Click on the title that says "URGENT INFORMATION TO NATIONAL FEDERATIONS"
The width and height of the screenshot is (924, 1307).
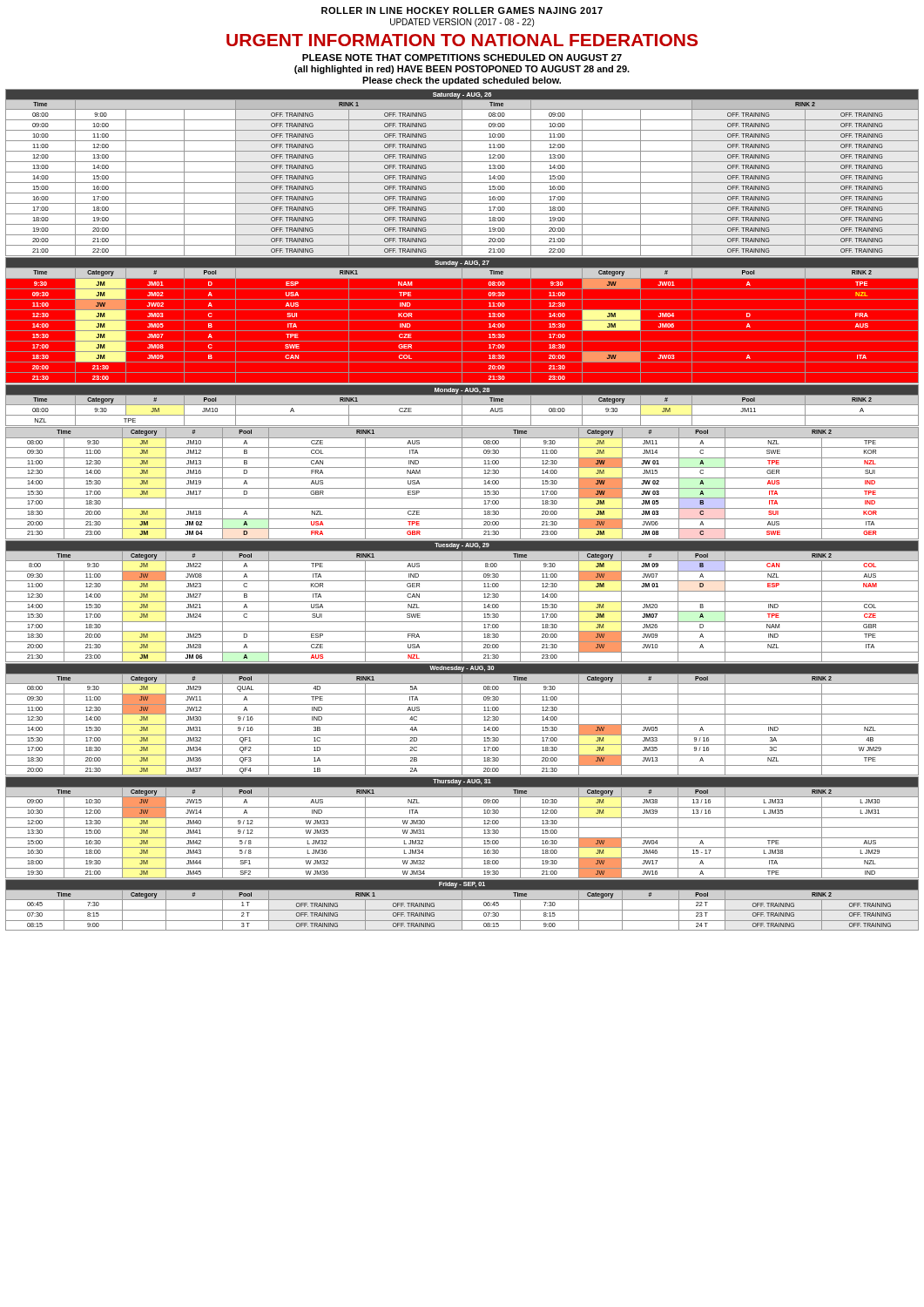462,40
